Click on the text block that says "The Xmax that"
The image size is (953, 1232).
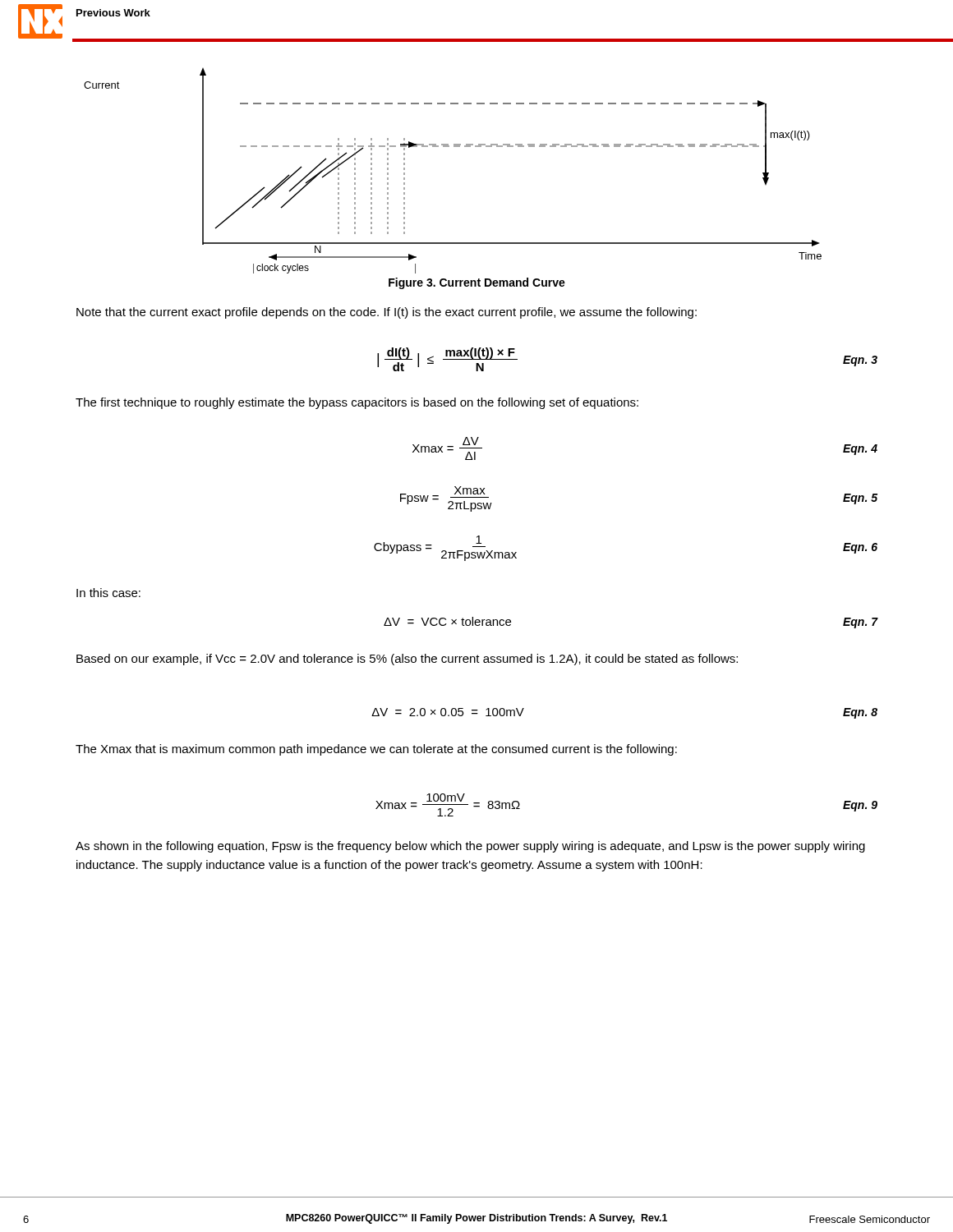(377, 749)
